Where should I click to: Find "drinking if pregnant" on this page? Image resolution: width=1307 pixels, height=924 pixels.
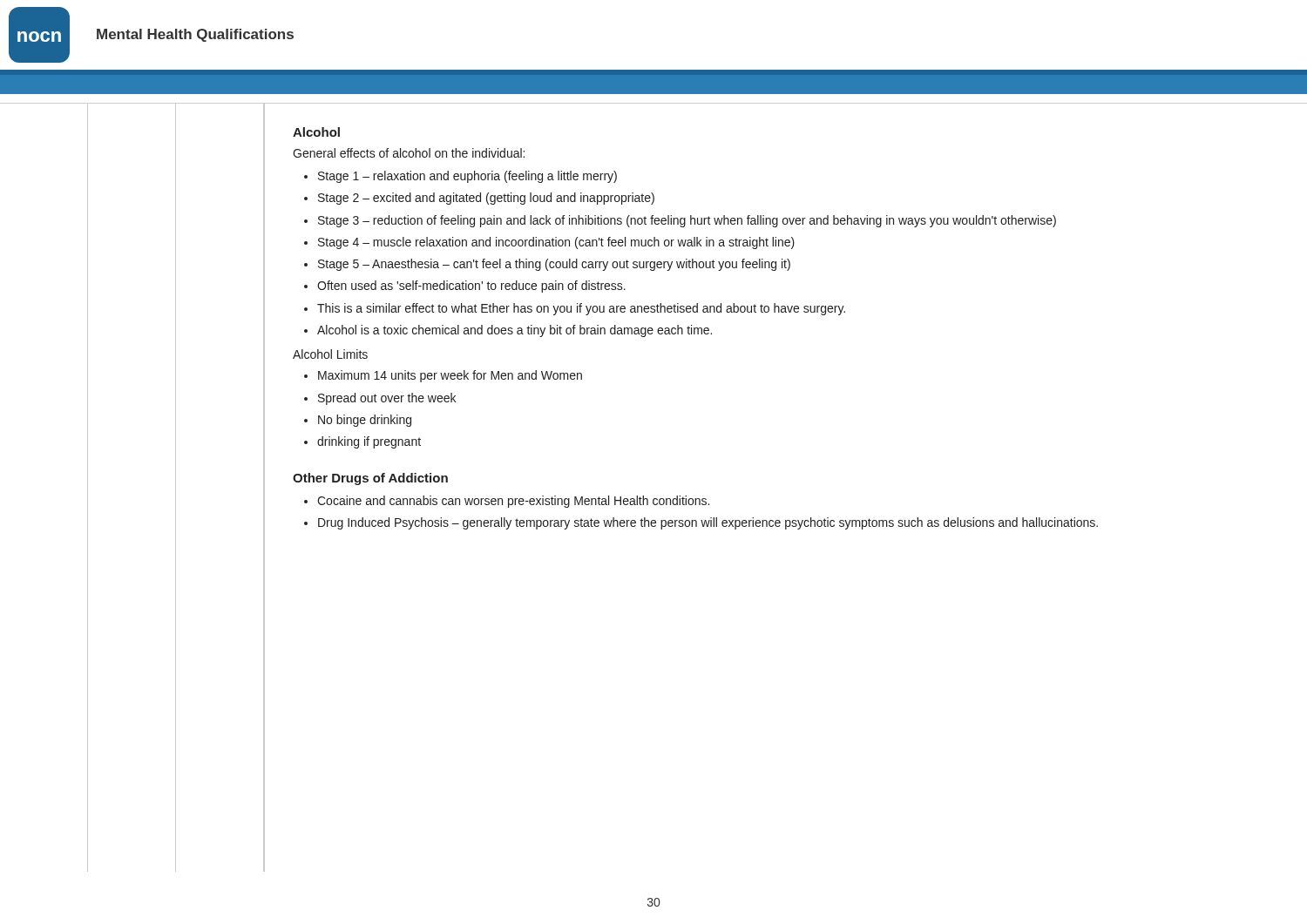coord(369,442)
